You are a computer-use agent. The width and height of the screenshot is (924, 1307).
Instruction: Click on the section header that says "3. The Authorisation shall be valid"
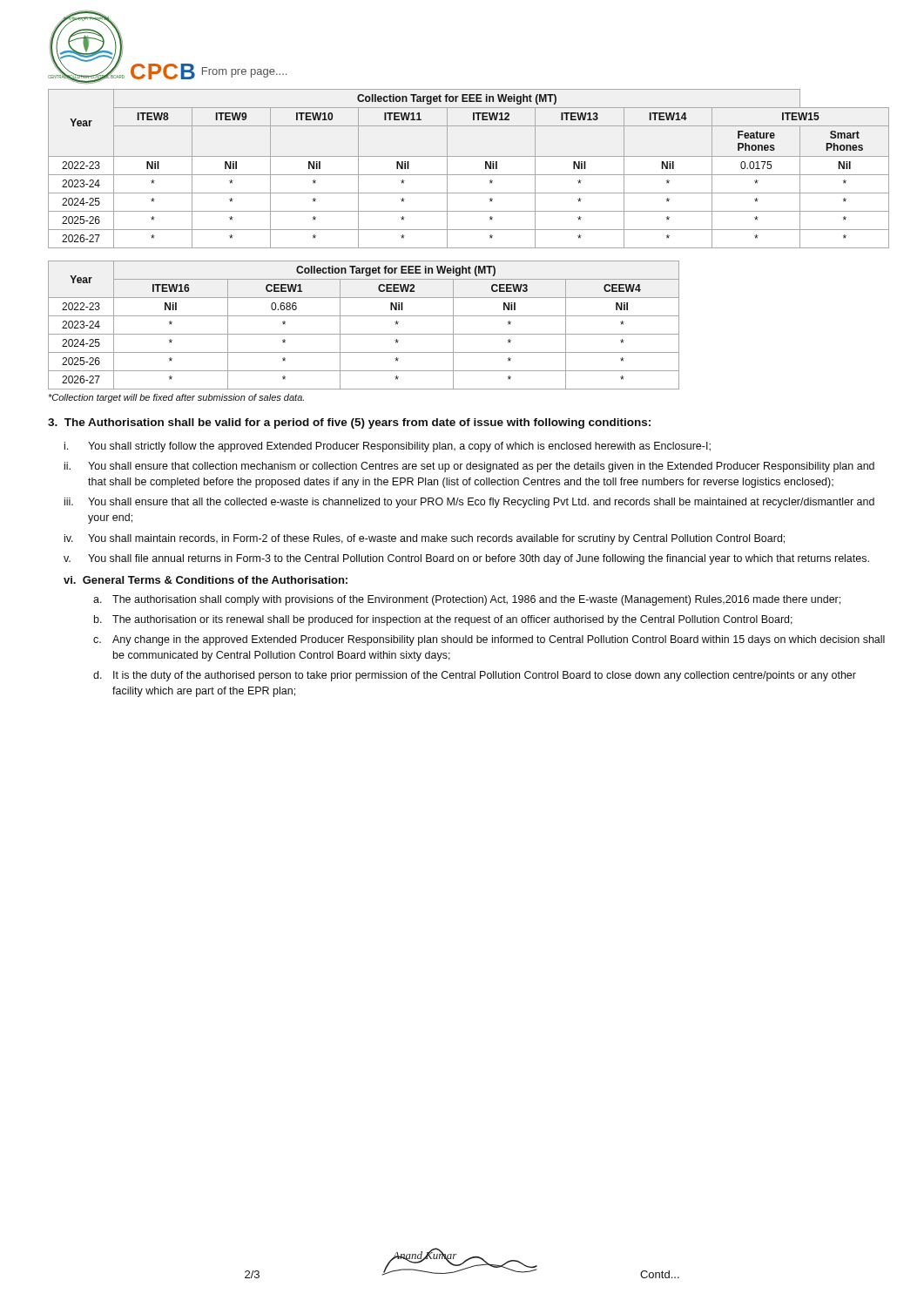(350, 422)
